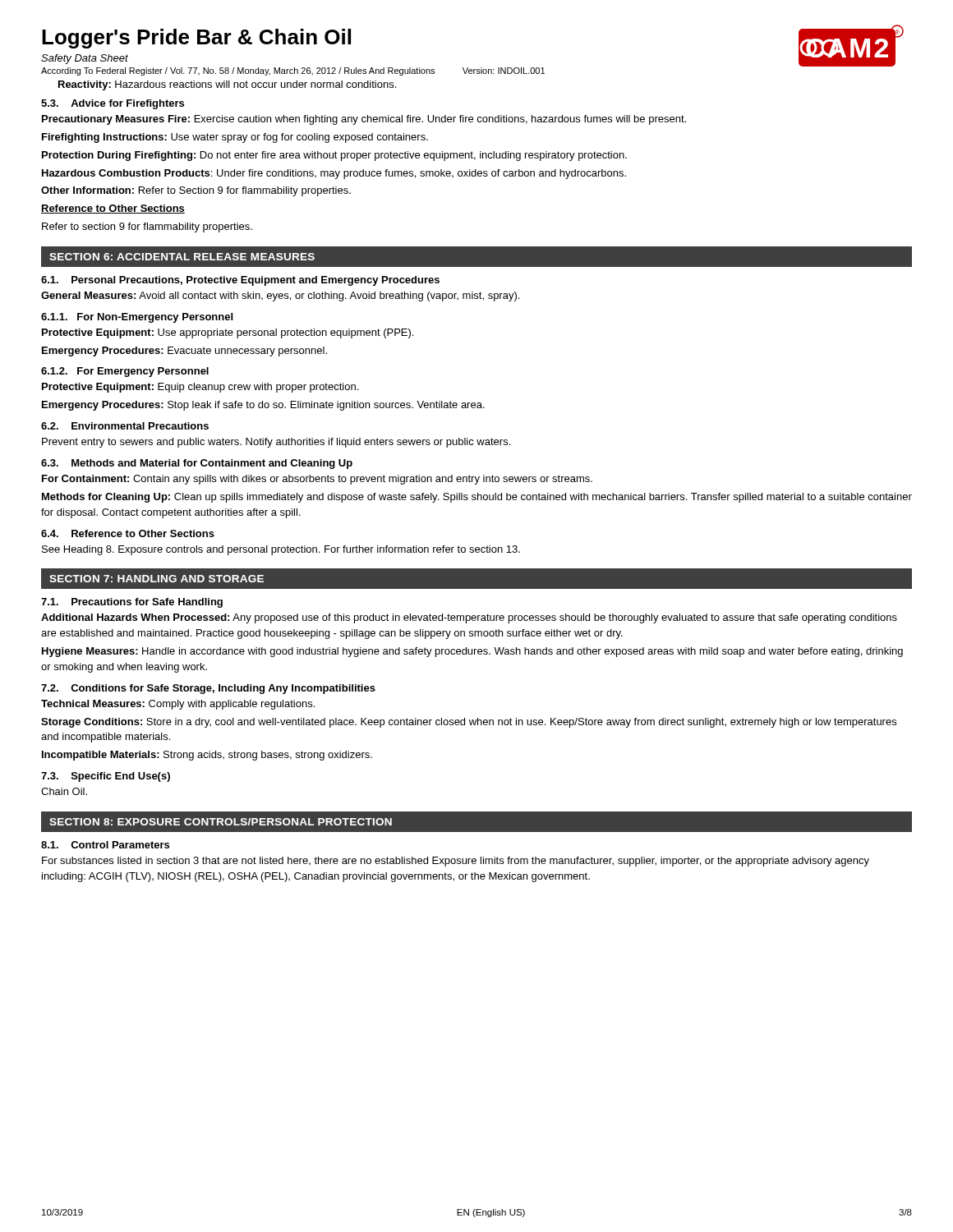The width and height of the screenshot is (953, 1232).
Task: Select the section header that reads "7.3. Specific End Use(s)"
Action: pyautogui.click(x=106, y=776)
